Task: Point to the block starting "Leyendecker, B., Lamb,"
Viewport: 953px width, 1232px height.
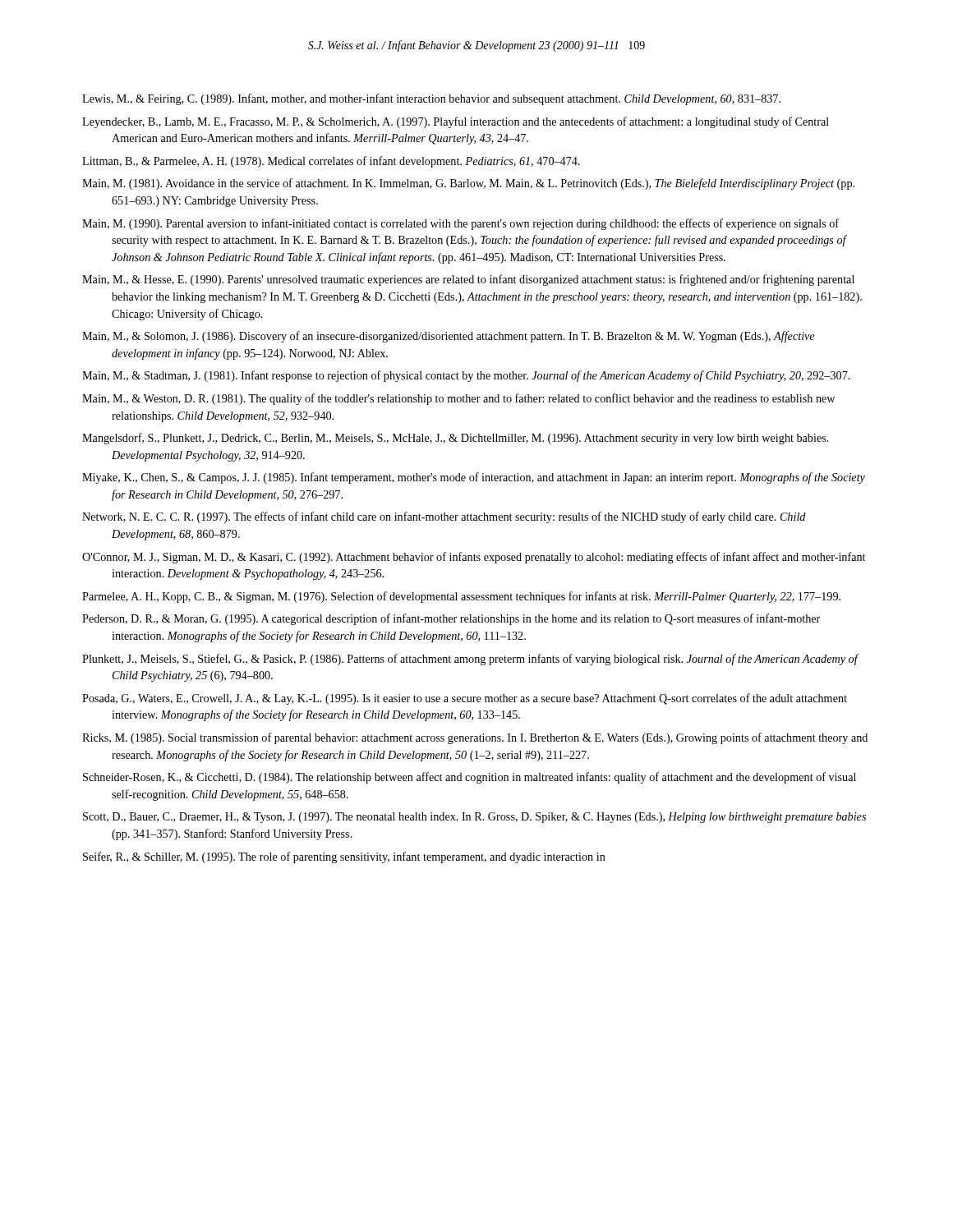Action: tap(456, 130)
